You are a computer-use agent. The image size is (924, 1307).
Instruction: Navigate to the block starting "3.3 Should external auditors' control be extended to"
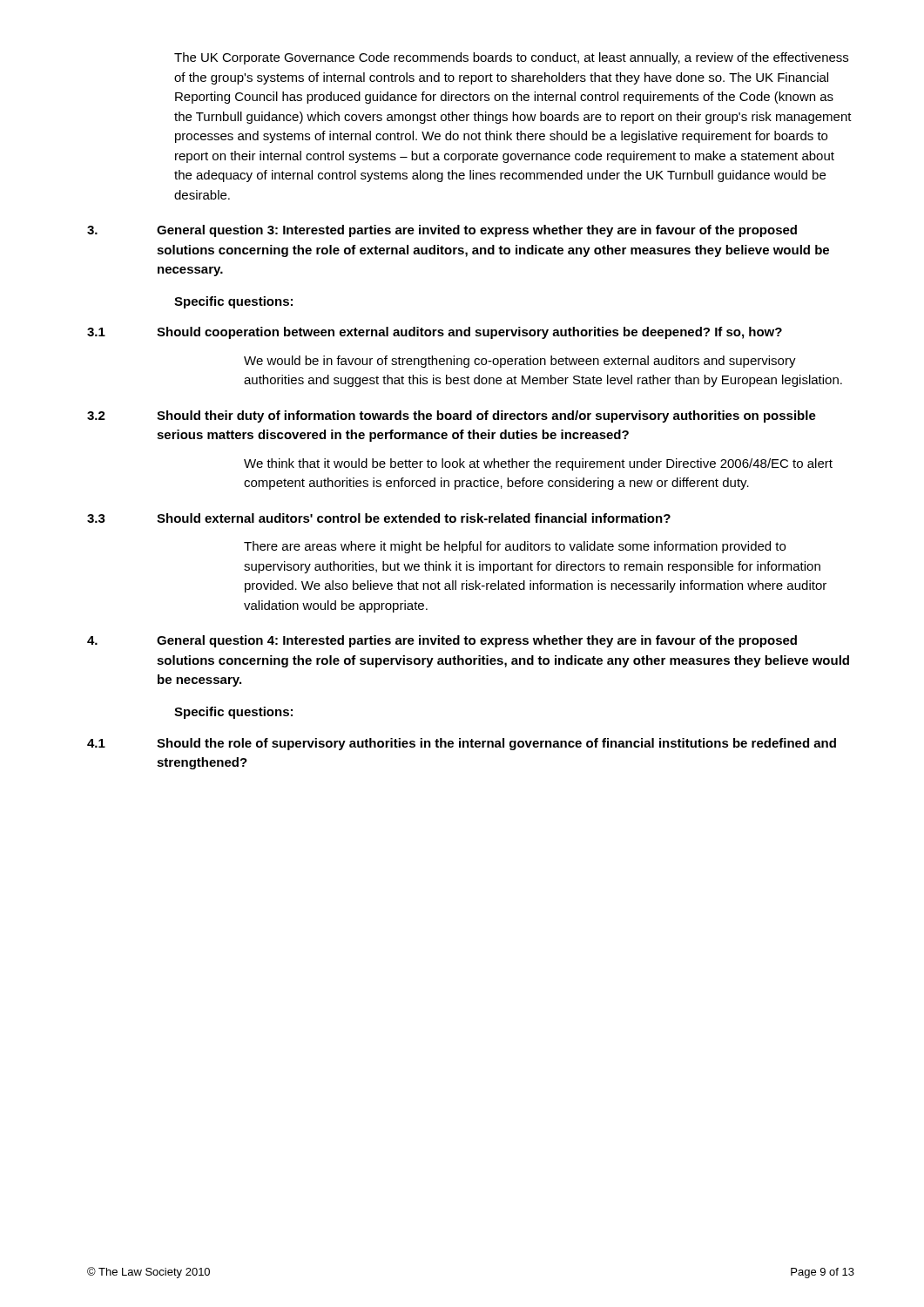[471, 518]
